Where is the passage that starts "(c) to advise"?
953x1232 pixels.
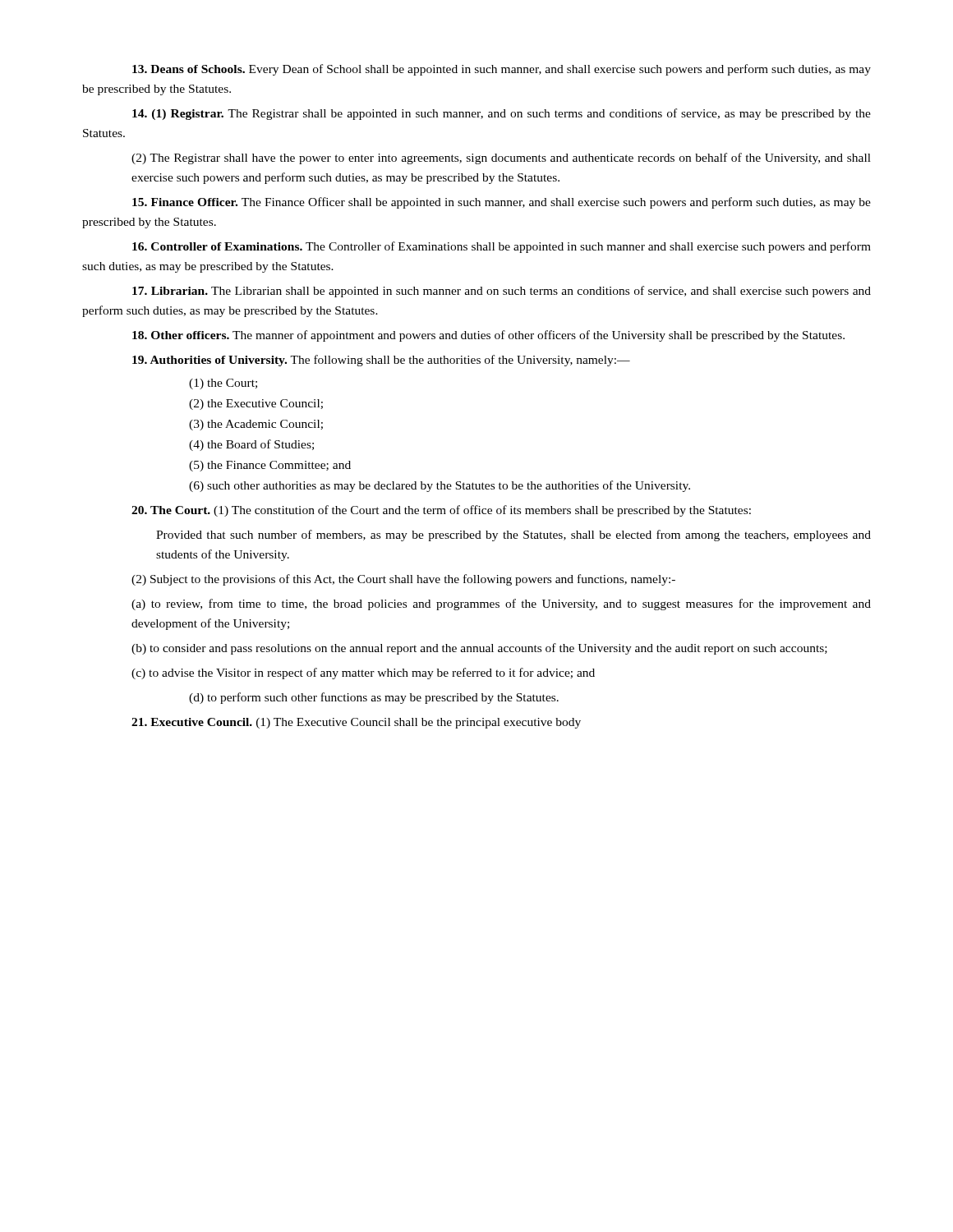363,673
